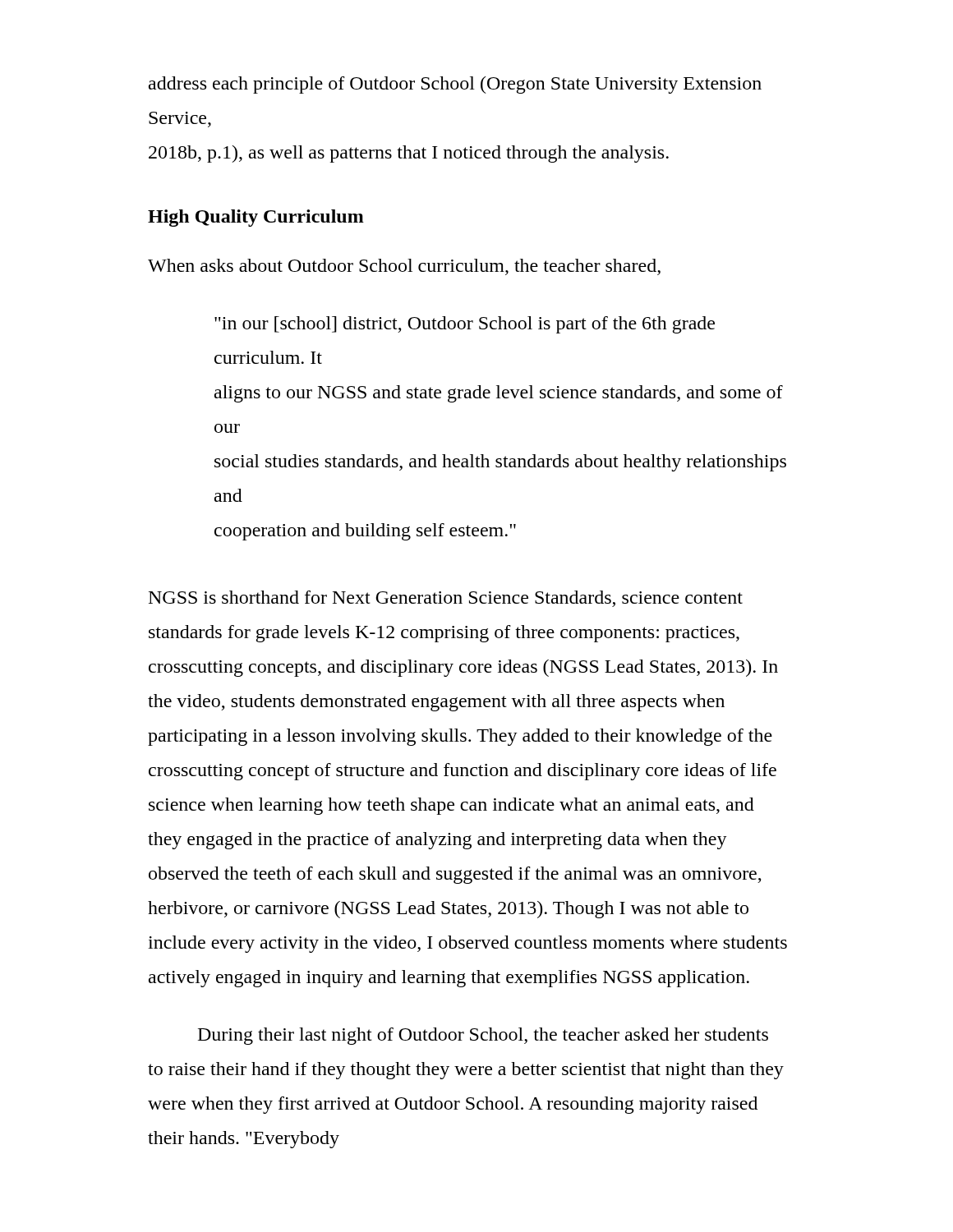Where is the passage that starts ""in our [school]"?
Screen dimensions: 1232x953
465,325
